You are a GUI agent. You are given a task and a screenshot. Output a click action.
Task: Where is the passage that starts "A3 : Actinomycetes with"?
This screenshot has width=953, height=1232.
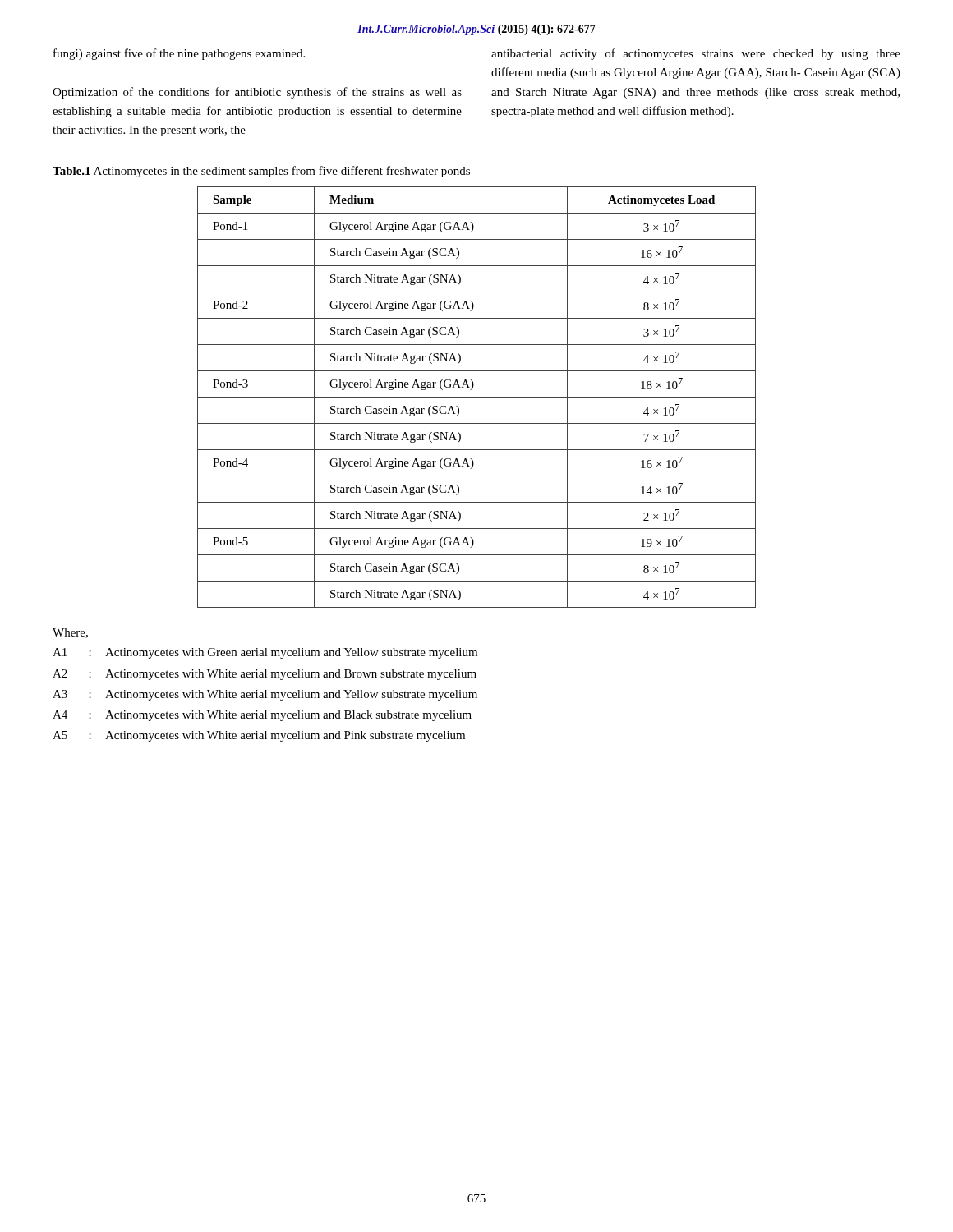[476, 694]
